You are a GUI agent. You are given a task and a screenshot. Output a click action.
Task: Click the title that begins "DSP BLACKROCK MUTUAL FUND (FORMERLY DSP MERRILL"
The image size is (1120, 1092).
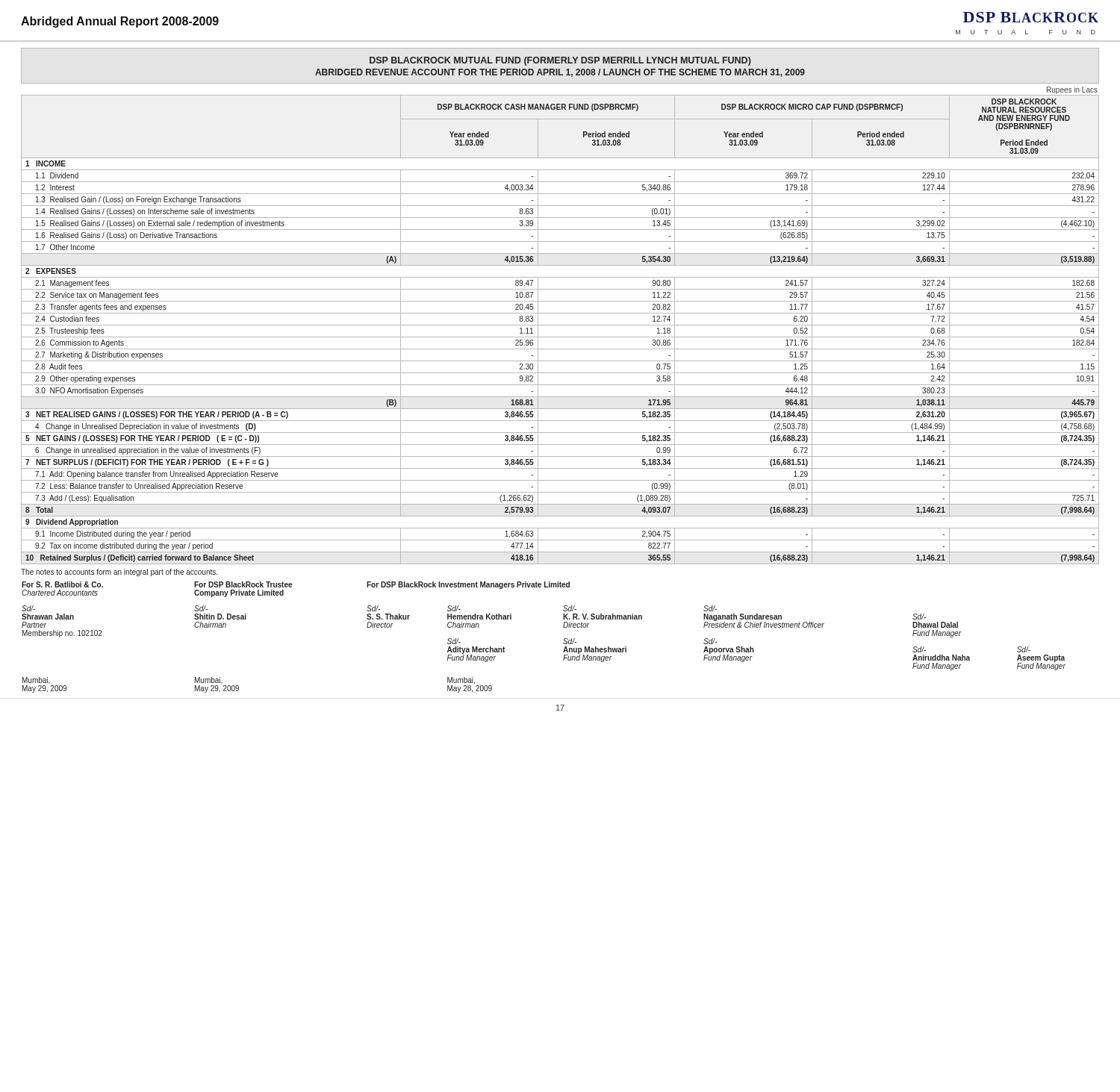tap(560, 66)
